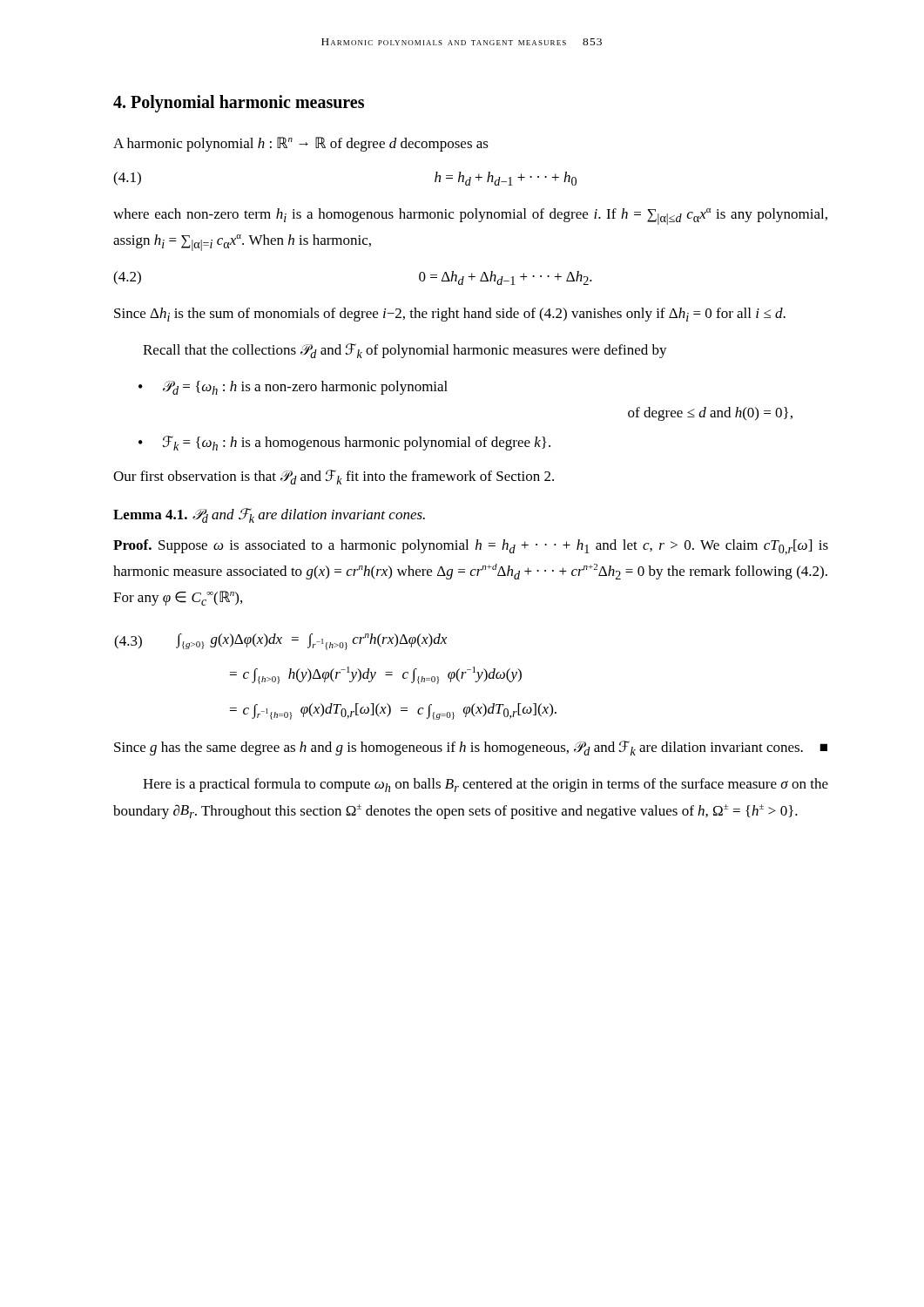Find the section header that reads "4. Polynomial harmonic measures"
The width and height of the screenshot is (924, 1307).
[239, 104]
